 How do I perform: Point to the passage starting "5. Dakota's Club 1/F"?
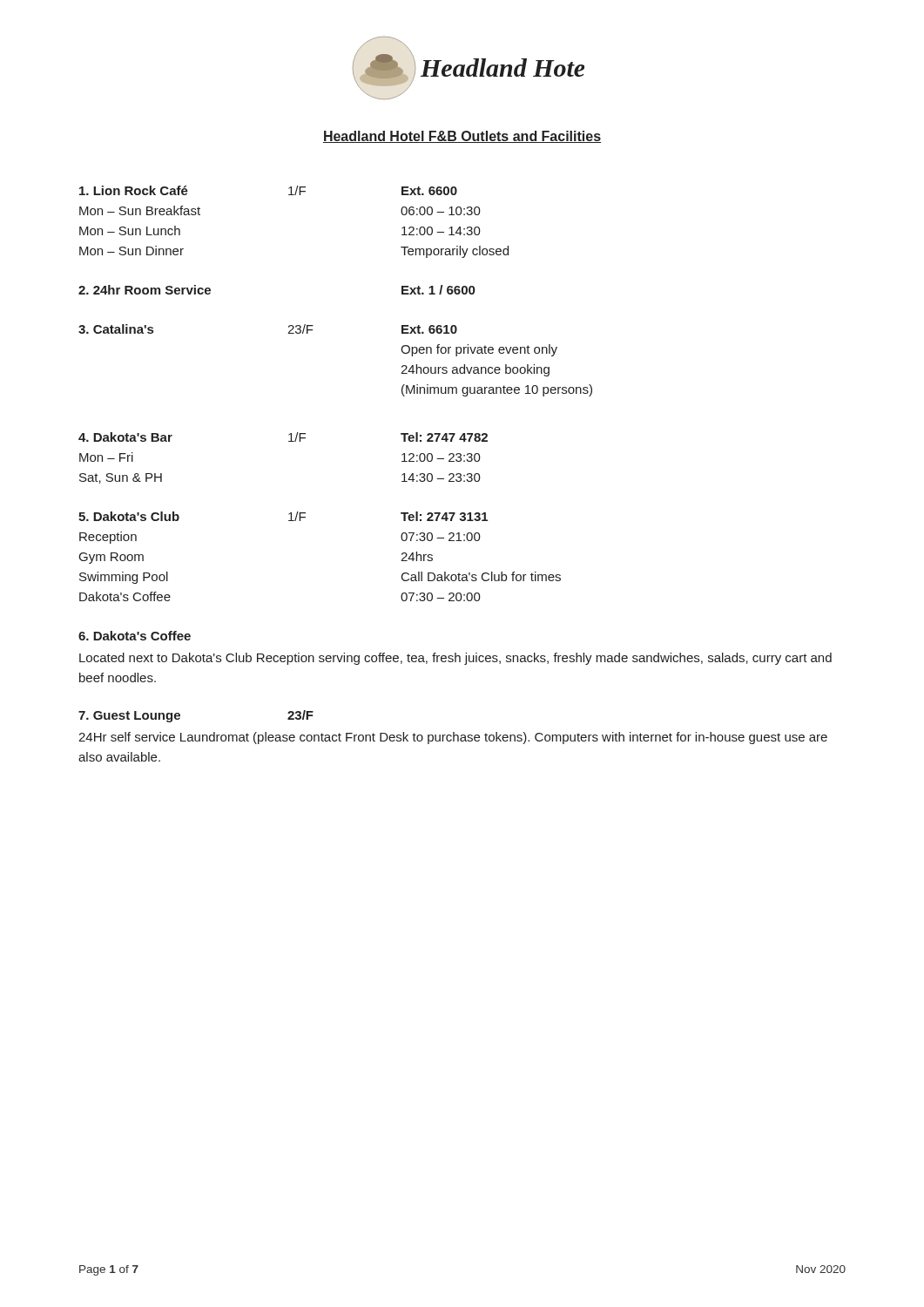(x=128, y=515)
